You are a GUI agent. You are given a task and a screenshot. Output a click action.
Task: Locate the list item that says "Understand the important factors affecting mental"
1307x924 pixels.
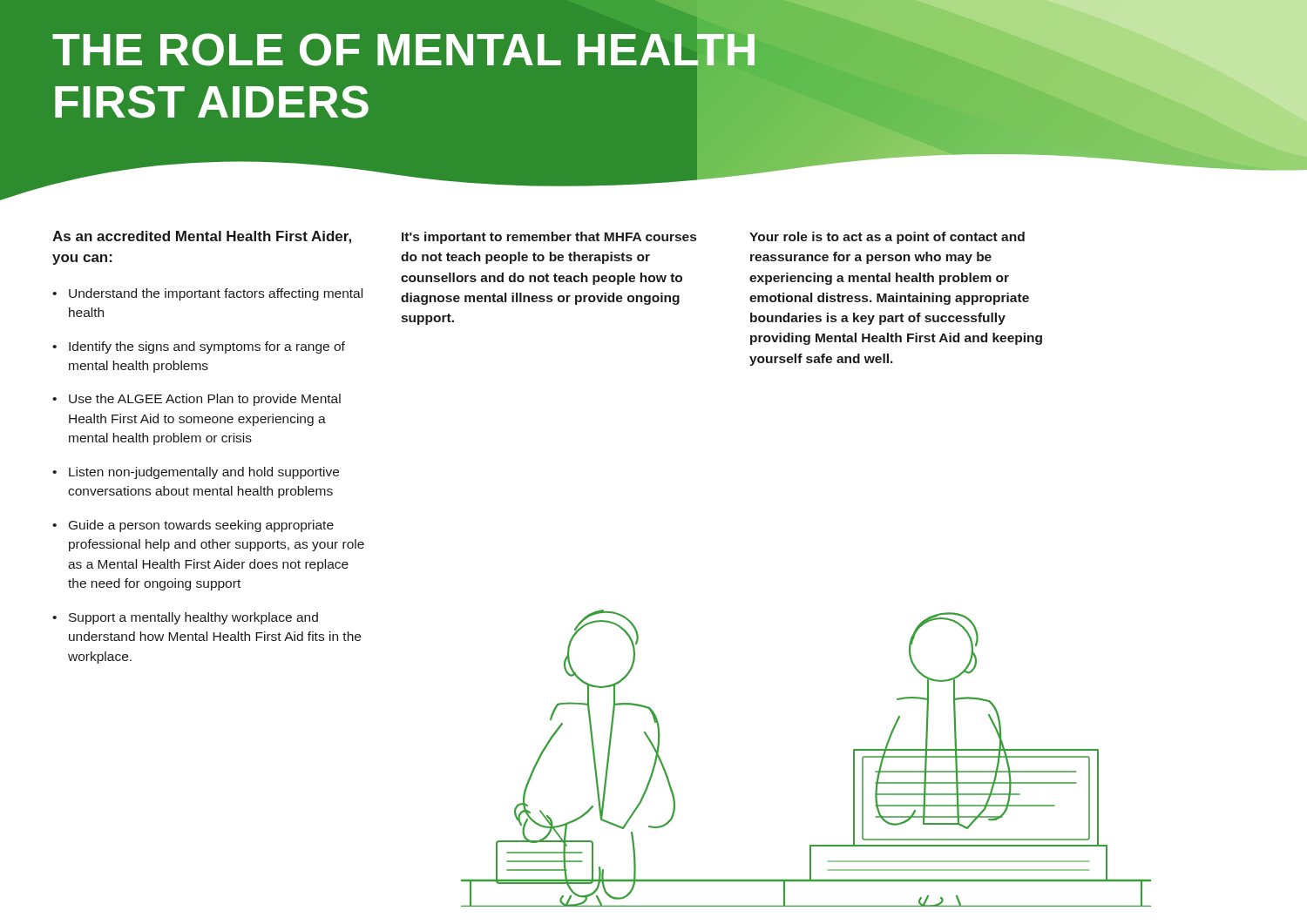[x=216, y=303]
